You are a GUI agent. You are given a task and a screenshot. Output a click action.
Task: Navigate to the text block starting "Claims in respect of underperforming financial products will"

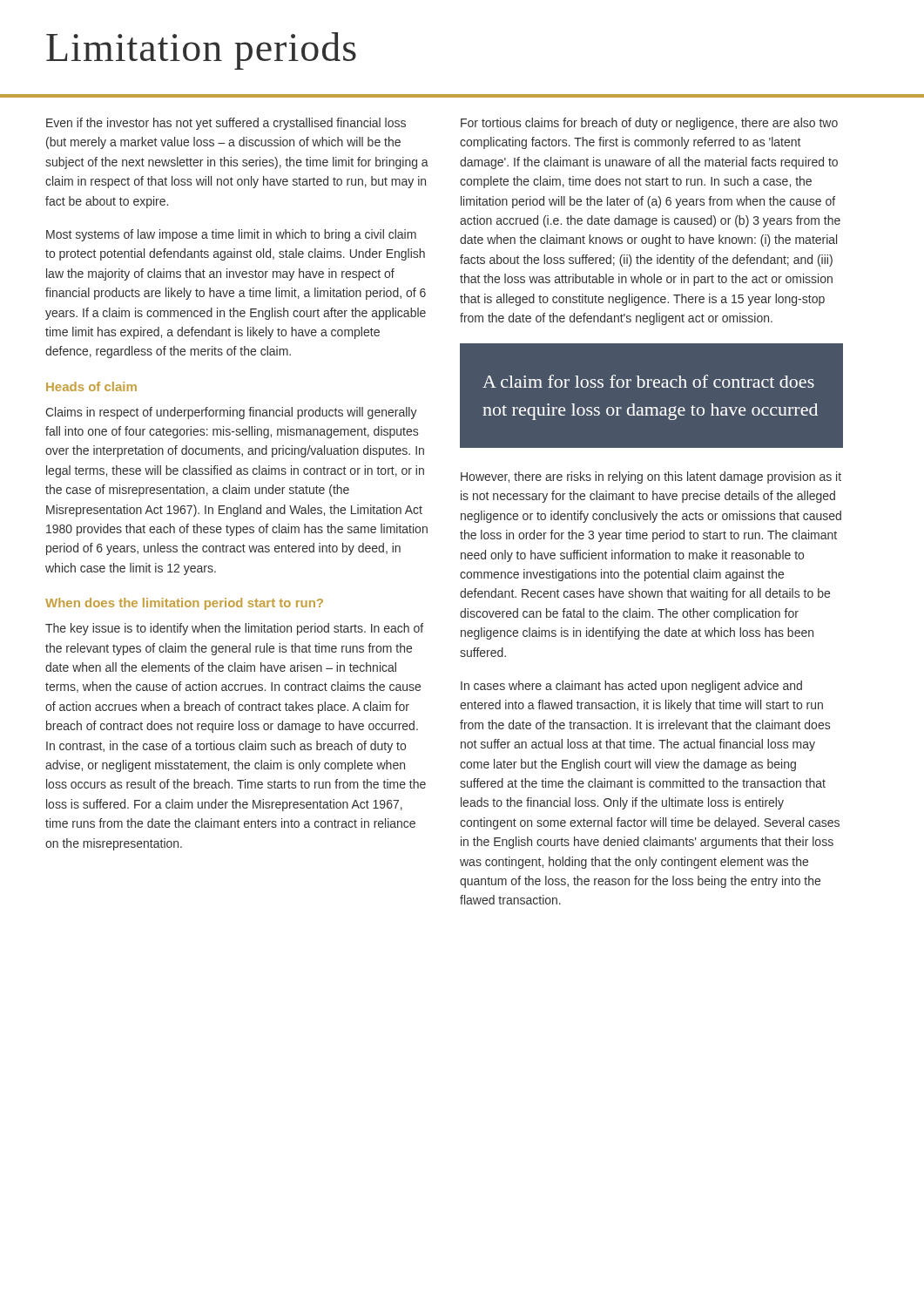[x=237, y=490]
